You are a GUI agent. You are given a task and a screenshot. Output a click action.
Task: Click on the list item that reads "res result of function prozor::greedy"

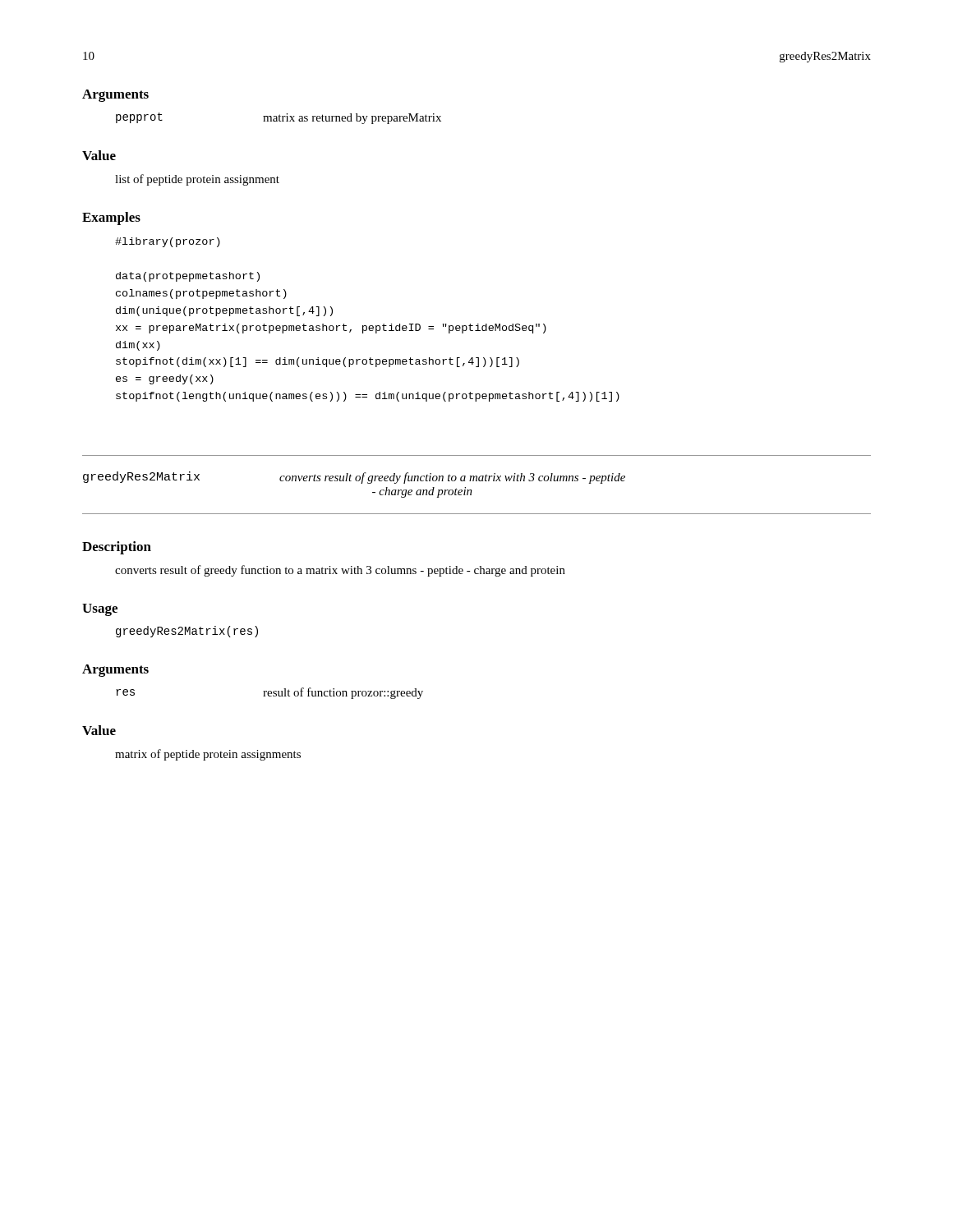269,693
